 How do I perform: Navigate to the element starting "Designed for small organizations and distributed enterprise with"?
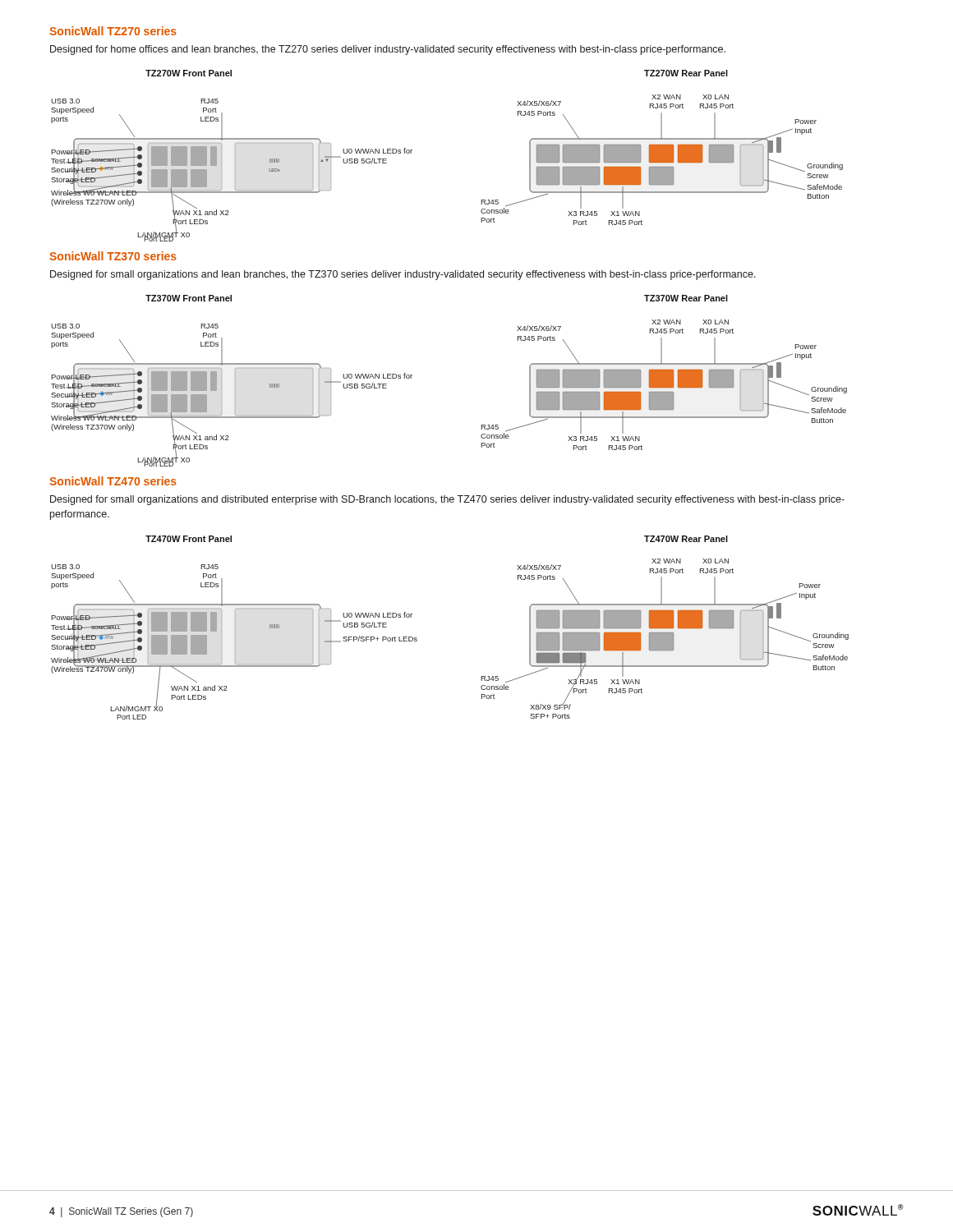click(x=447, y=507)
